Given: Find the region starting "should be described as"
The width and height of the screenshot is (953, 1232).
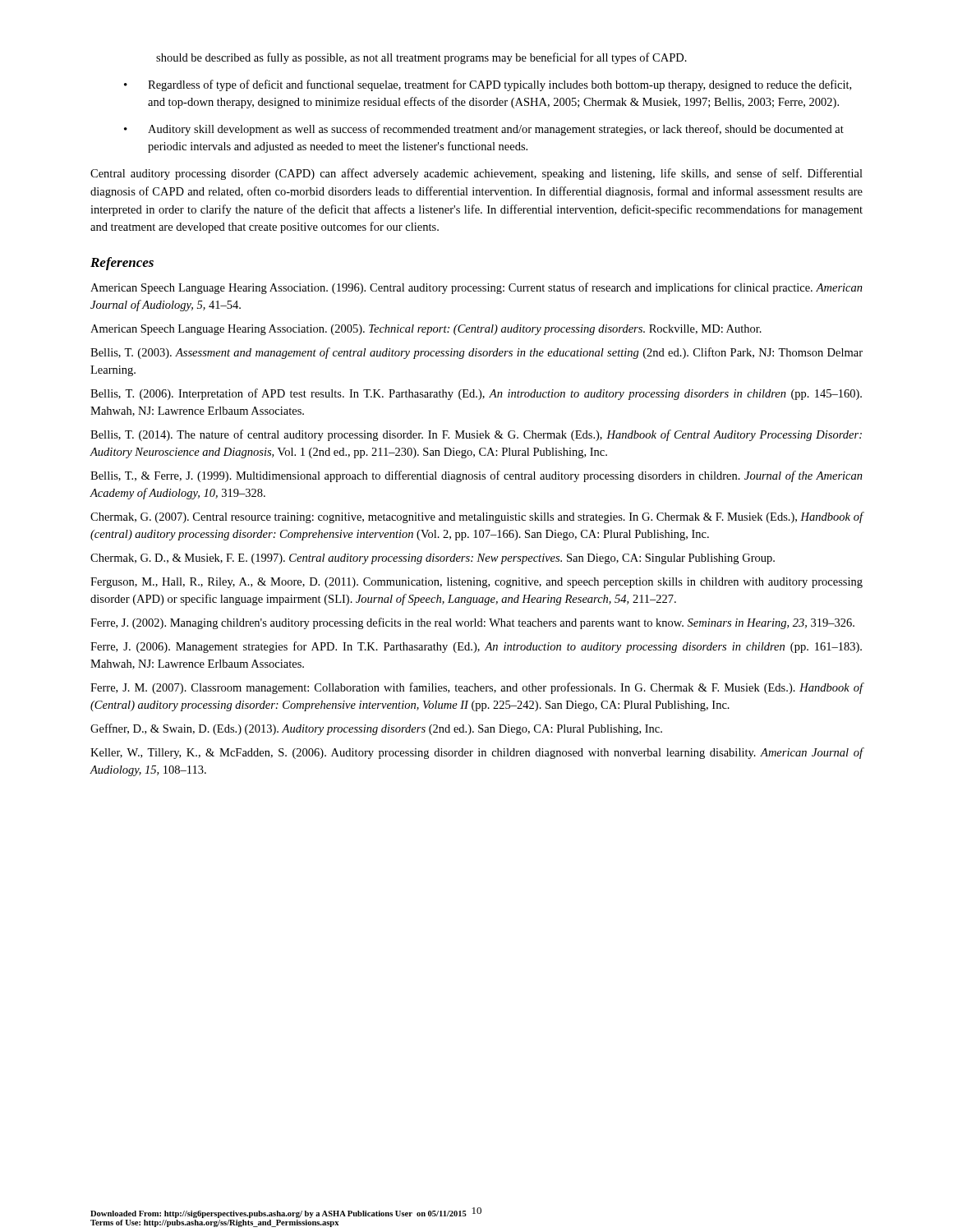Looking at the screenshot, I should 422,57.
